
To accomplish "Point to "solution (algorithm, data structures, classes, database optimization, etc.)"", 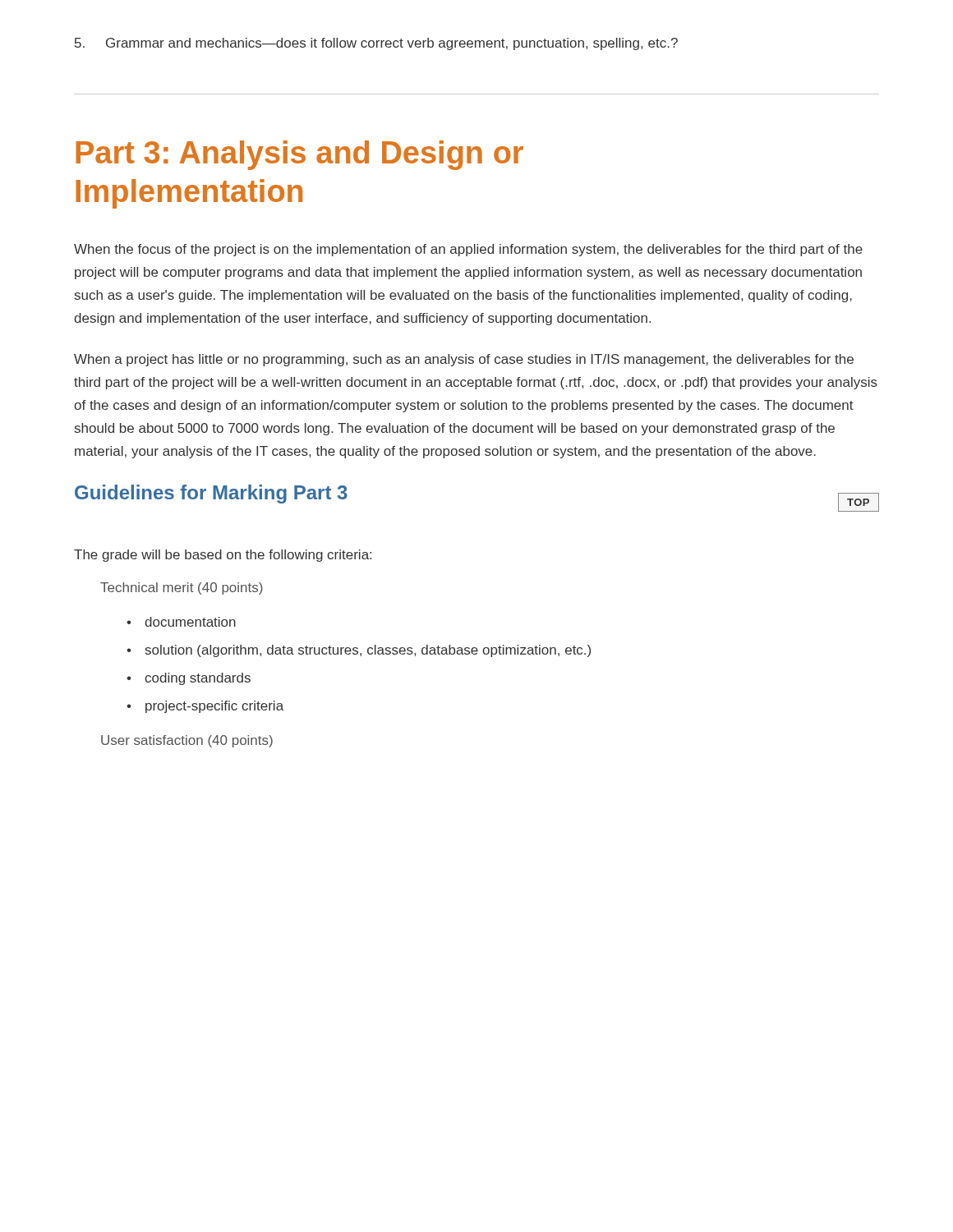I will [x=368, y=650].
